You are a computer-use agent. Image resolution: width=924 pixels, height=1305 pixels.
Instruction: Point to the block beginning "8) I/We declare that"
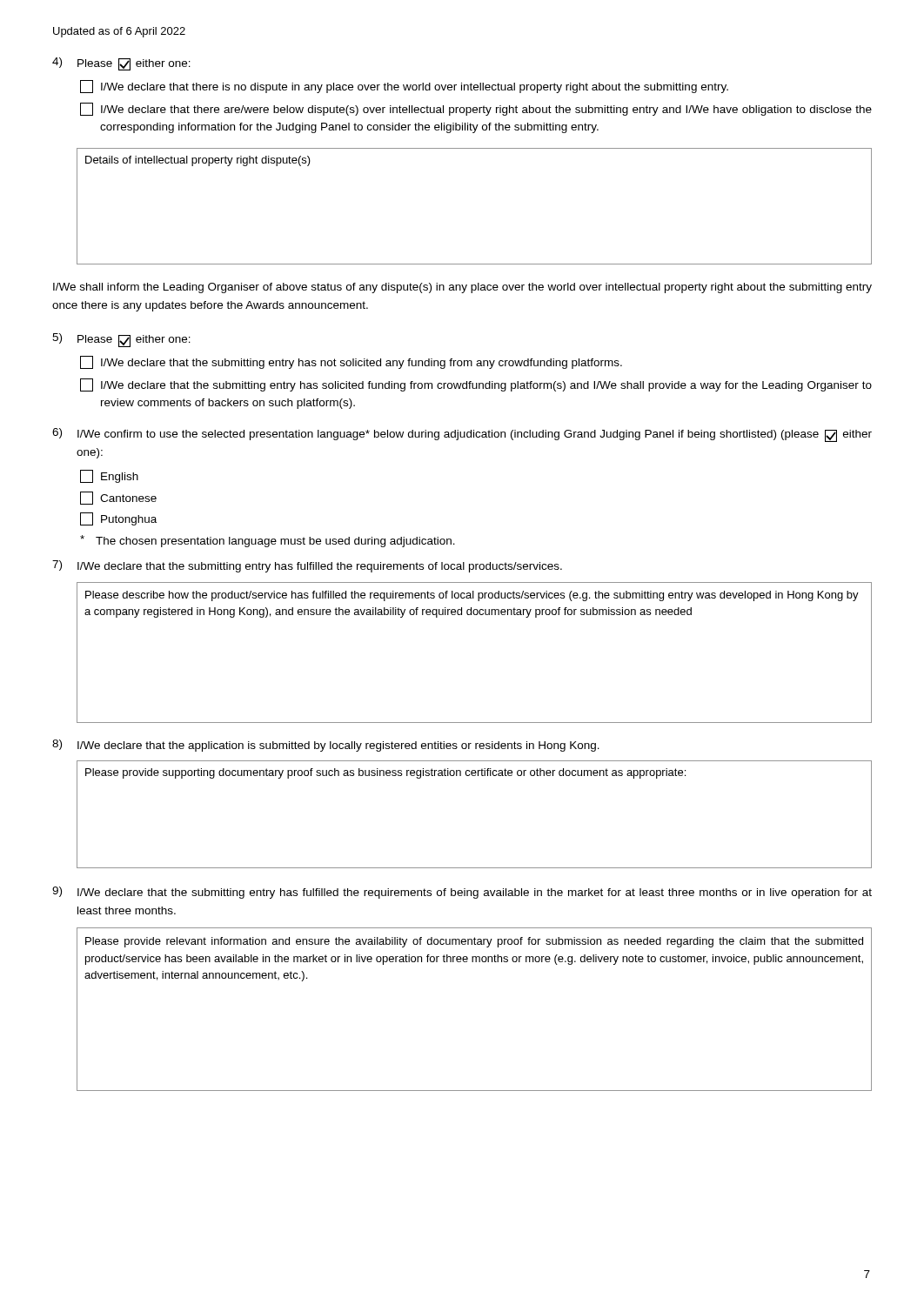coord(462,745)
